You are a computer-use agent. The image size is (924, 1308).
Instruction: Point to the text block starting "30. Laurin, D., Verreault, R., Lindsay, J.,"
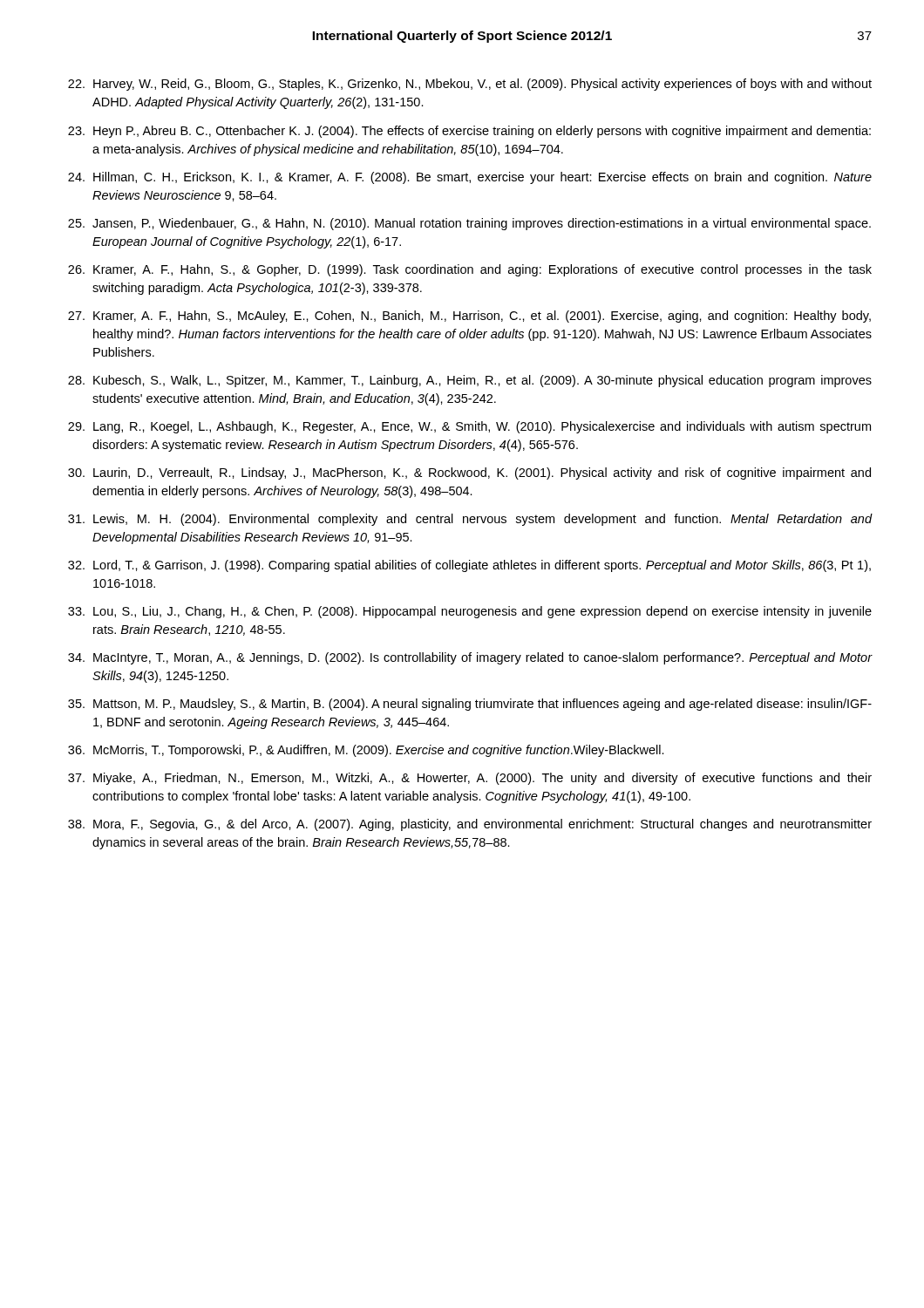(462, 482)
